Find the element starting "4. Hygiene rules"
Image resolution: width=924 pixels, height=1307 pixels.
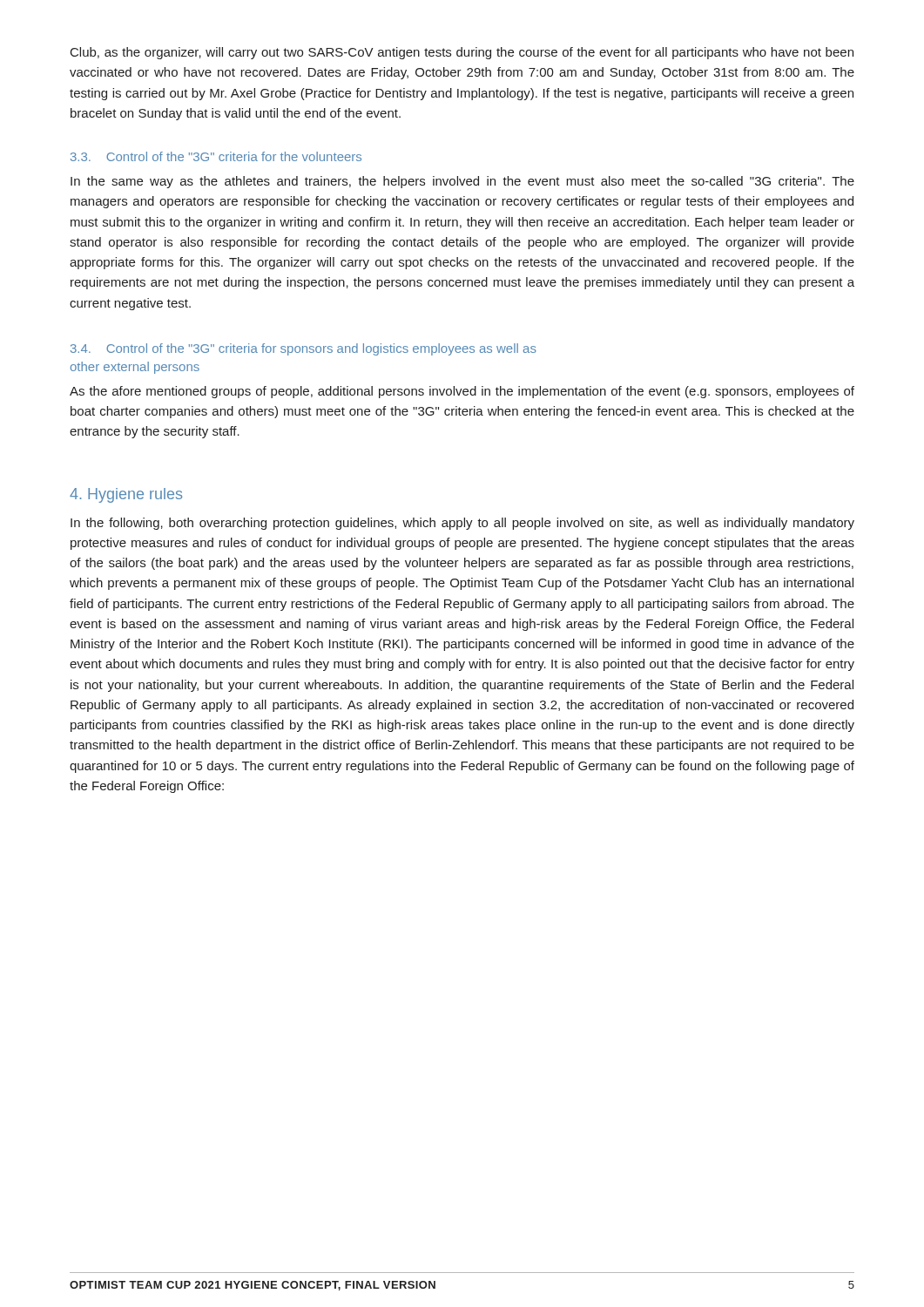point(126,494)
